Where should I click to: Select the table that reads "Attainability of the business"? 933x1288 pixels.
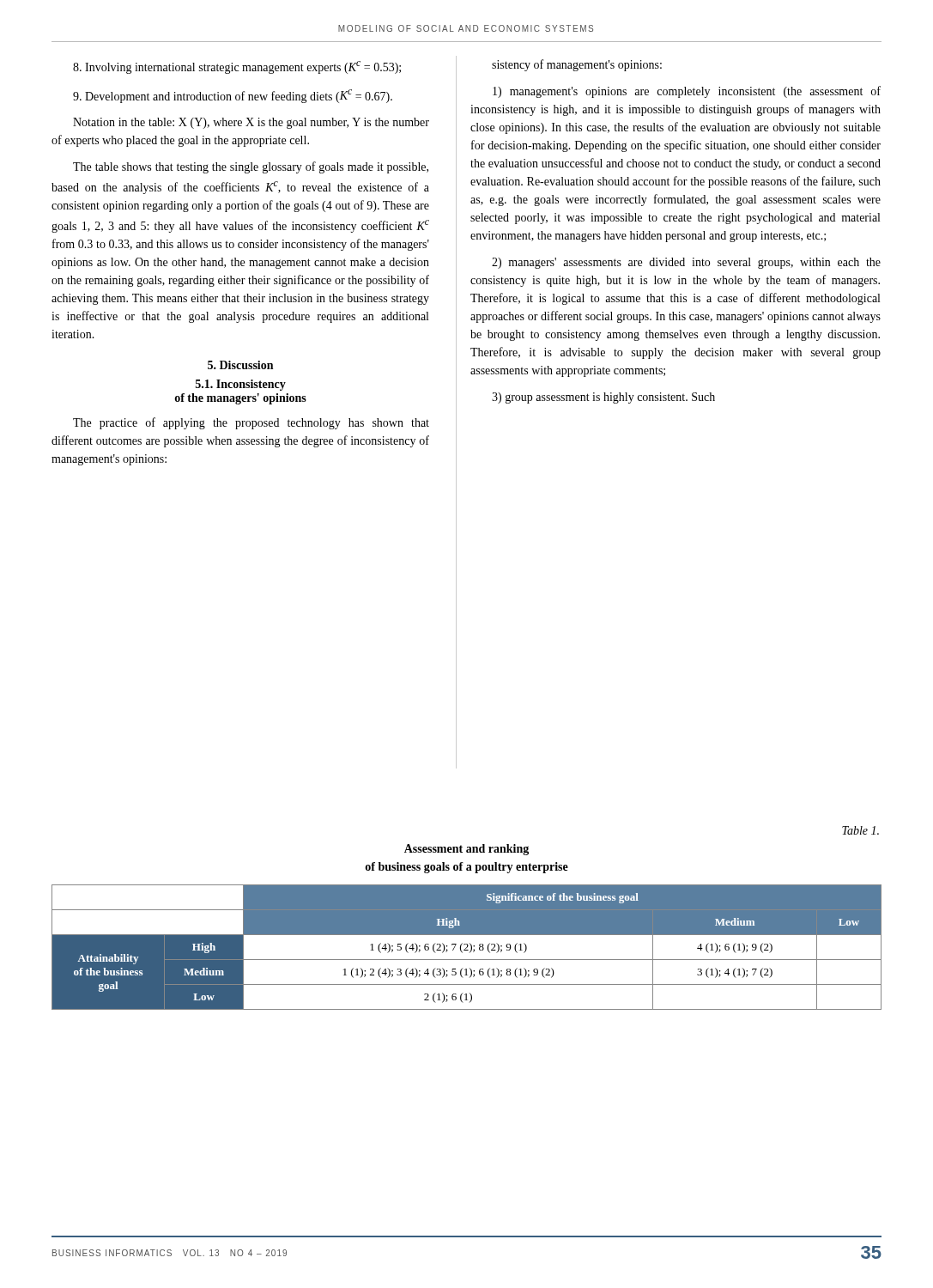[466, 947]
